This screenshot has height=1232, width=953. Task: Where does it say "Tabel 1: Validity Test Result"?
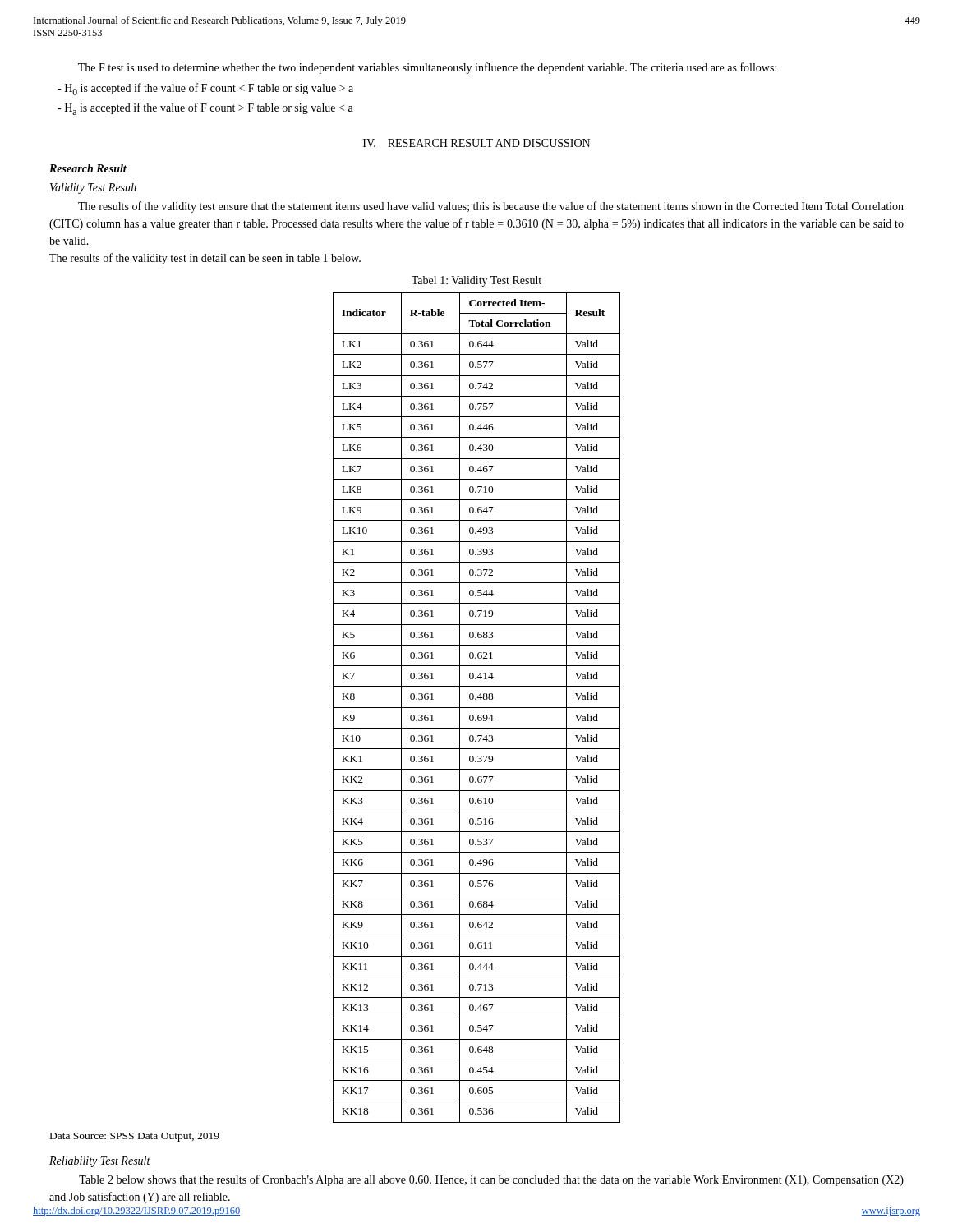[x=476, y=280]
